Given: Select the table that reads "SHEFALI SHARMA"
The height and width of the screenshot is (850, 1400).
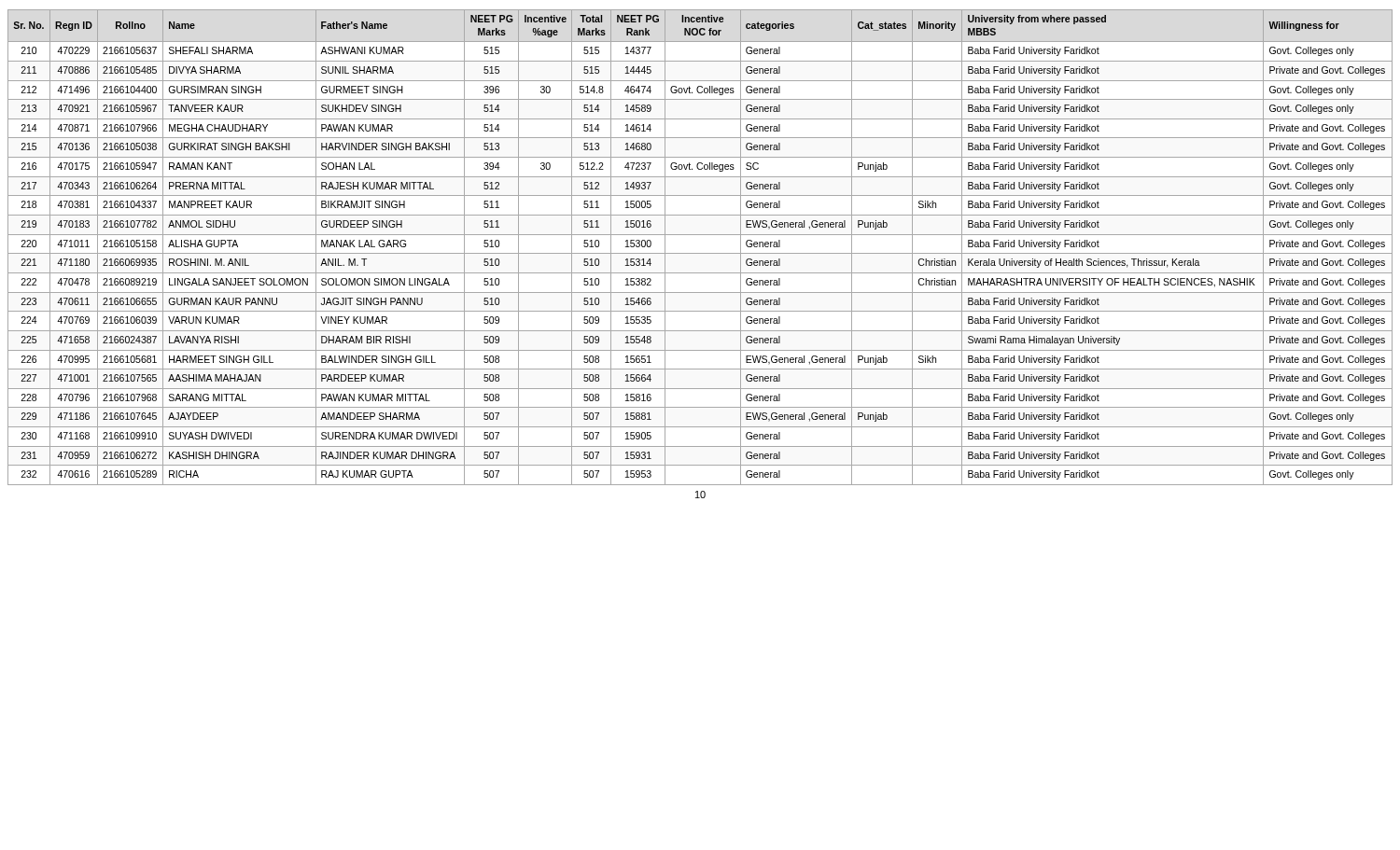Looking at the screenshot, I should click(x=700, y=247).
